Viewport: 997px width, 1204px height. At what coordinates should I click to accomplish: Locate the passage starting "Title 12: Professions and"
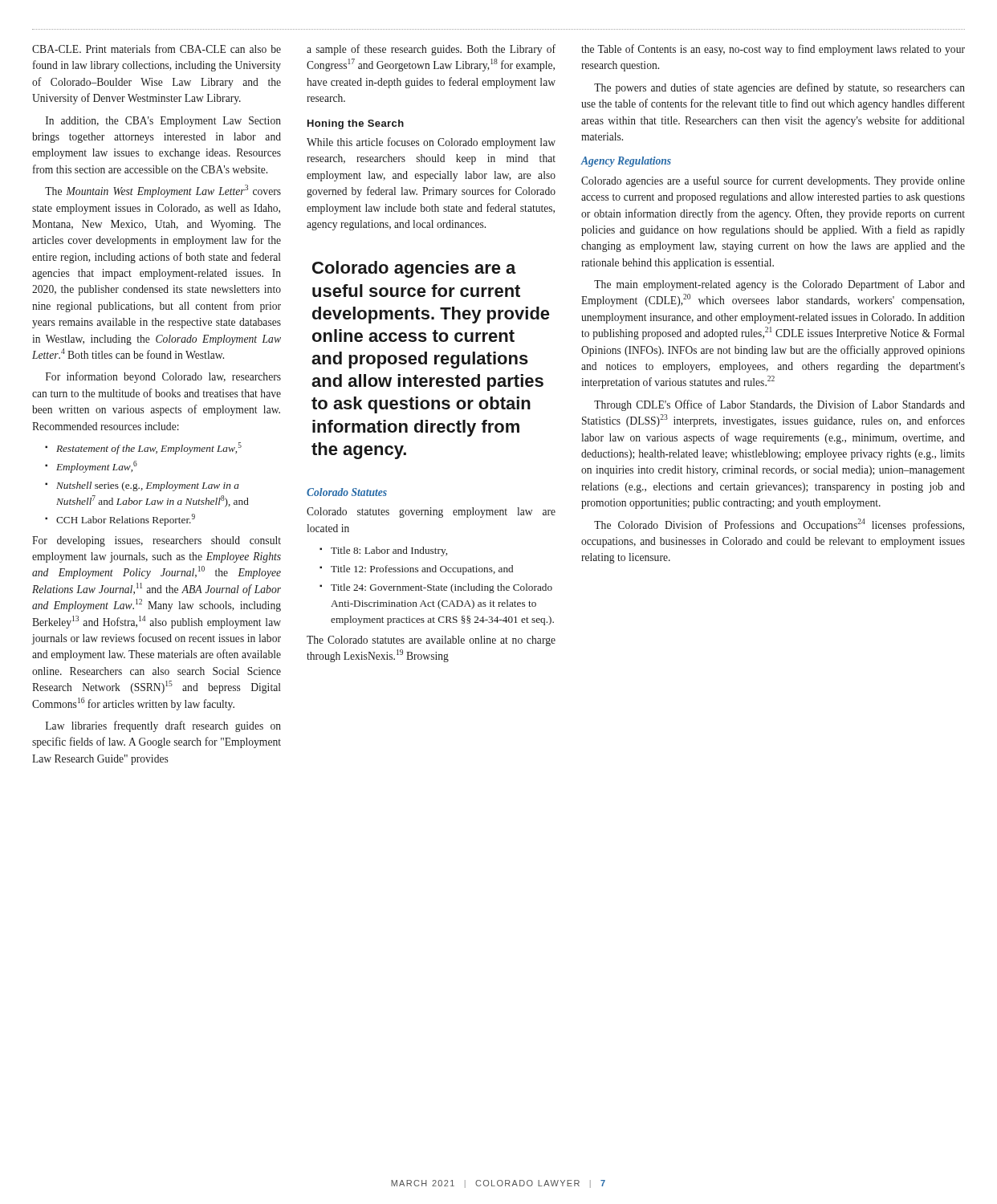(438, 569)
